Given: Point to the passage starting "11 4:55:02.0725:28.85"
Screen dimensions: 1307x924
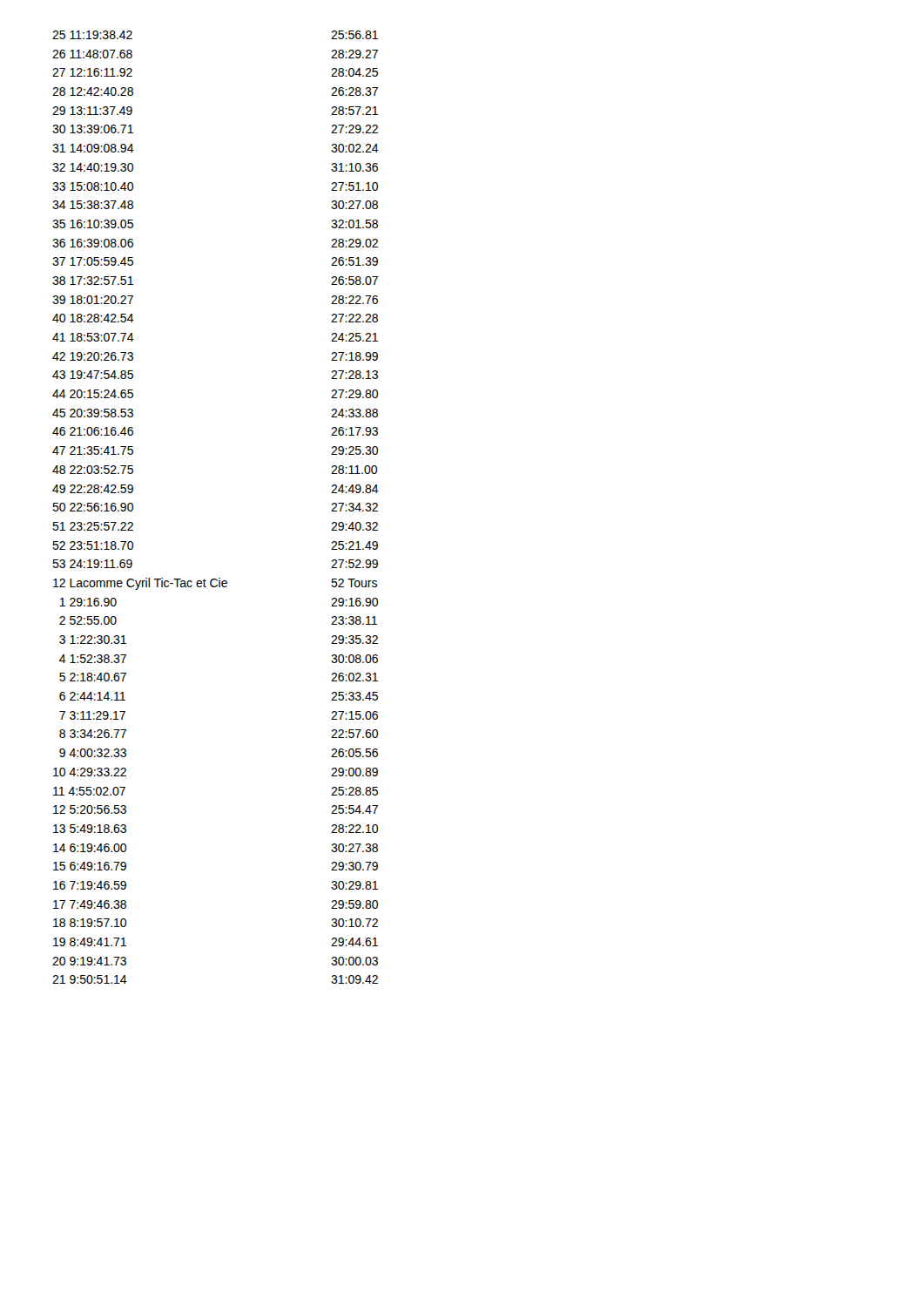Looking at the screenshot, I should pos(85,792).
